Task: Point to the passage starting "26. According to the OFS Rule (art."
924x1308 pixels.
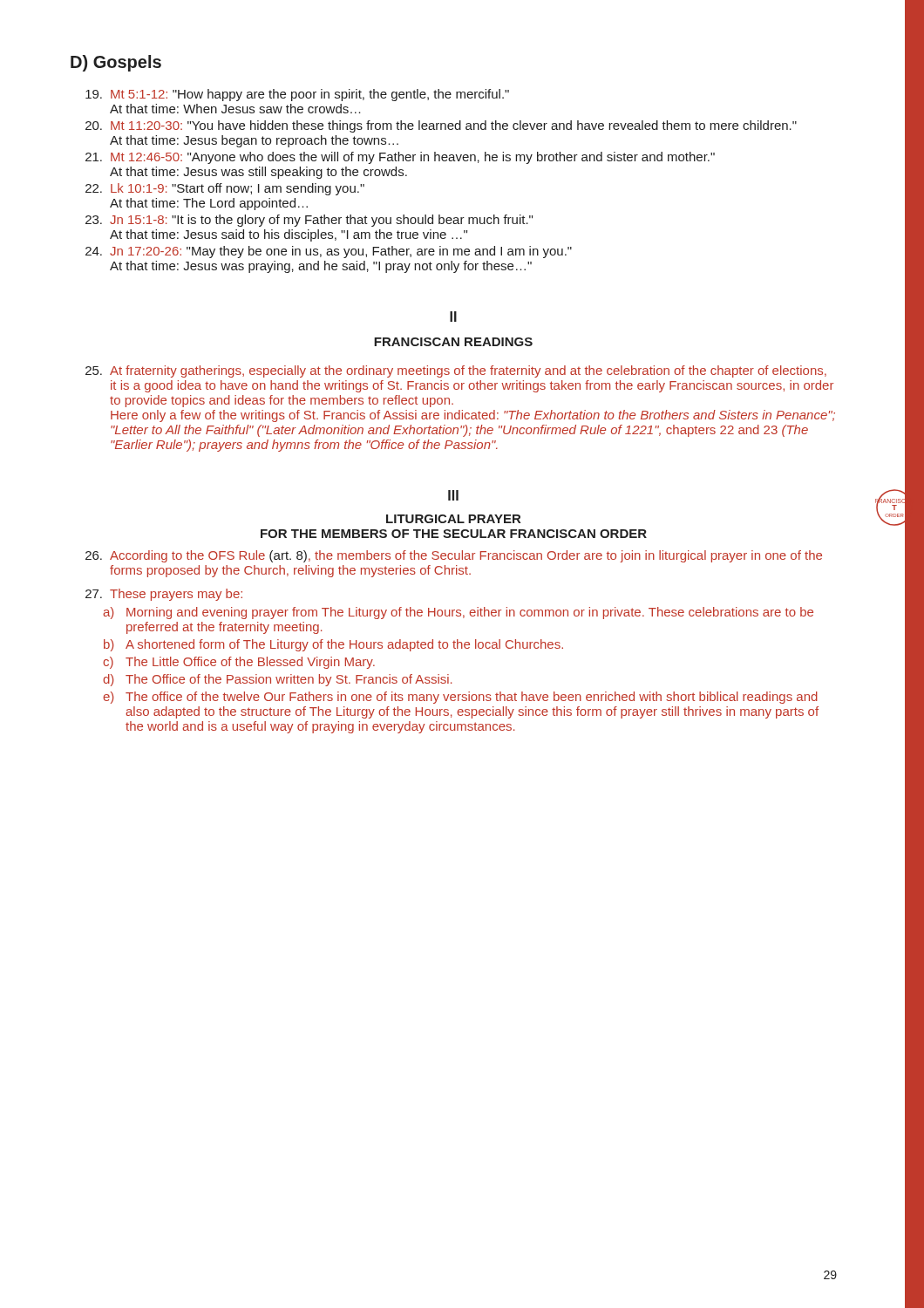Action: (x=453, y=562)
